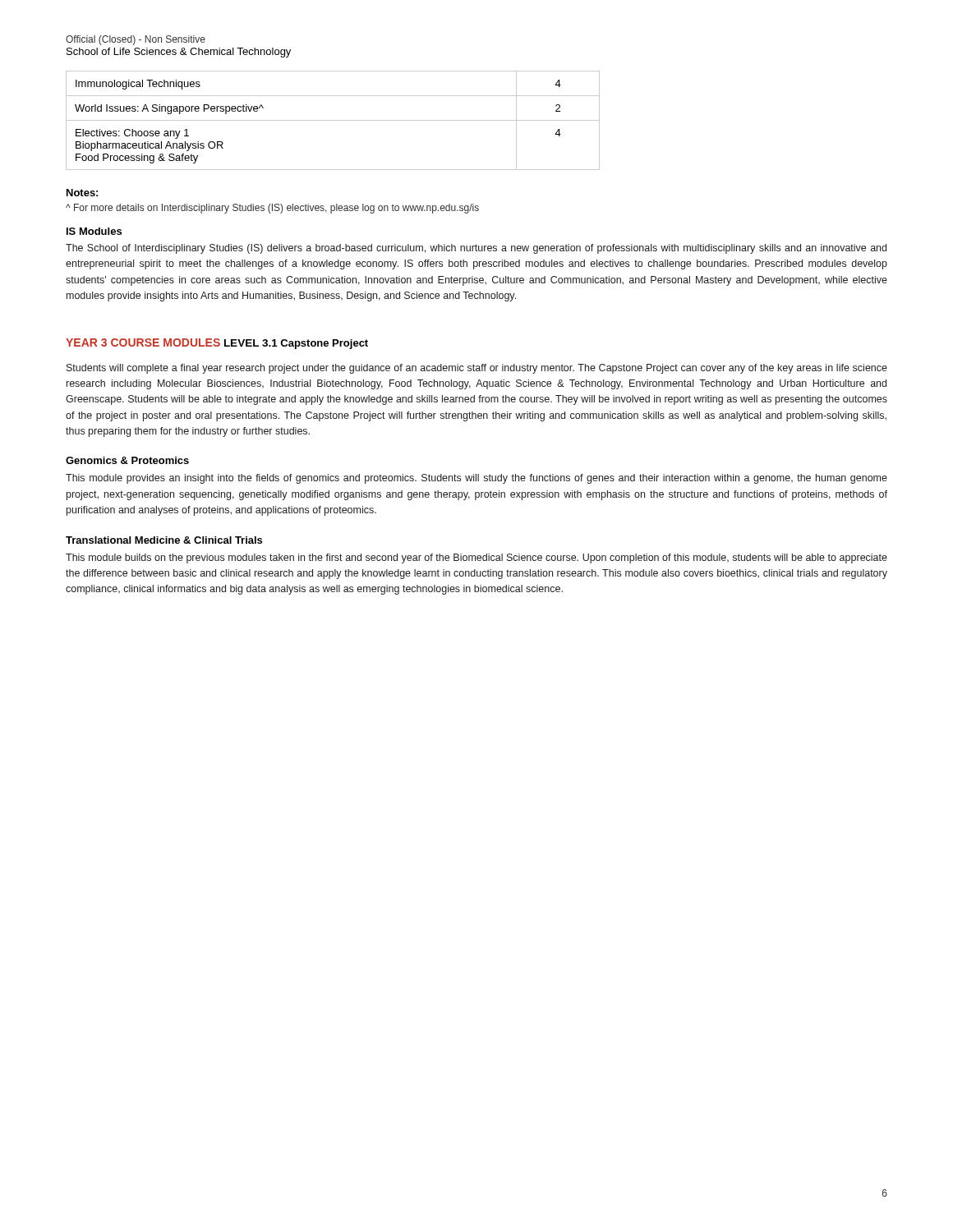
Task: Find the section header containing "YEAR 3 COURSE"
Action: (143, 342)
